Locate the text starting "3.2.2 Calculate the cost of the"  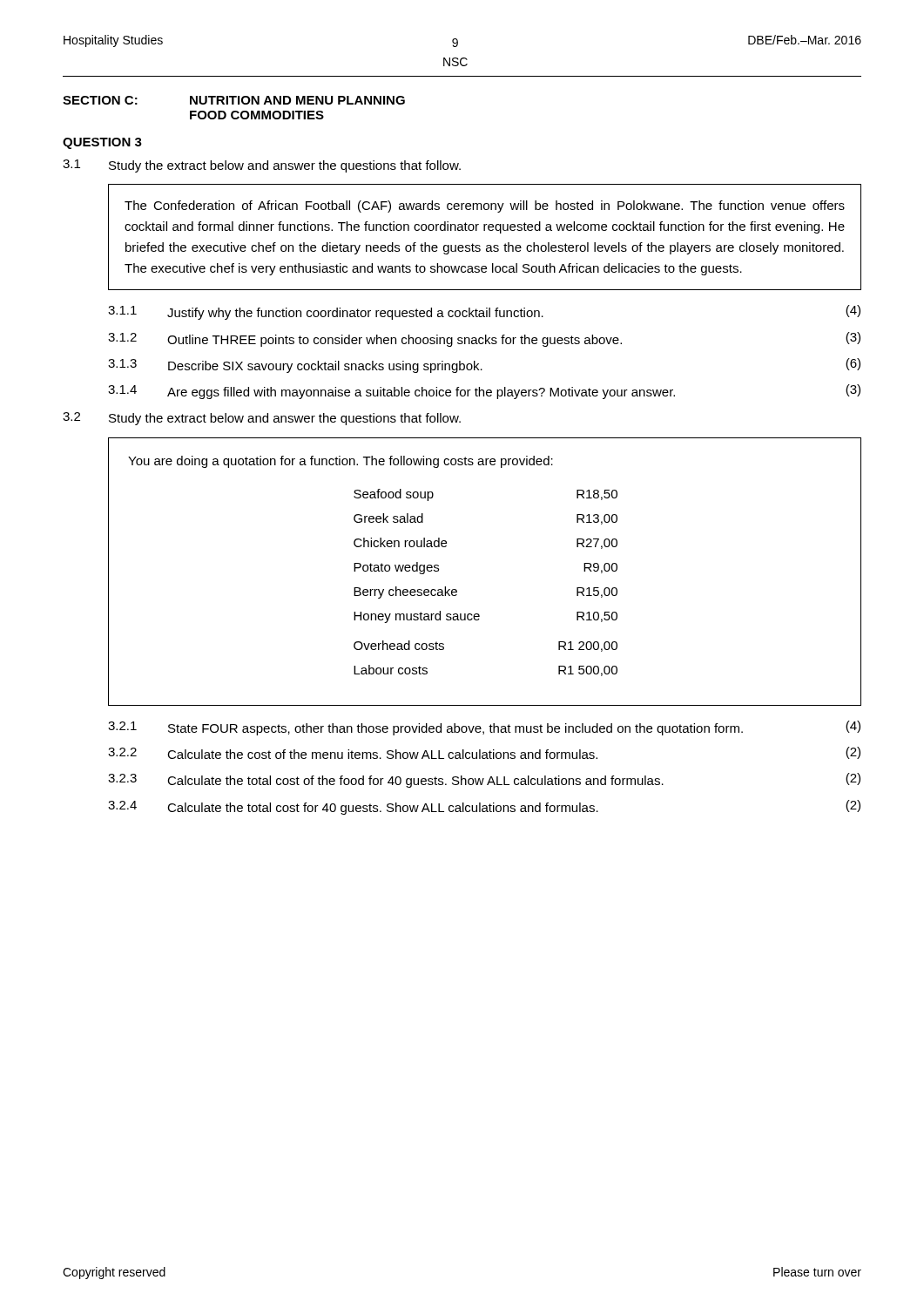click(485, 754)
